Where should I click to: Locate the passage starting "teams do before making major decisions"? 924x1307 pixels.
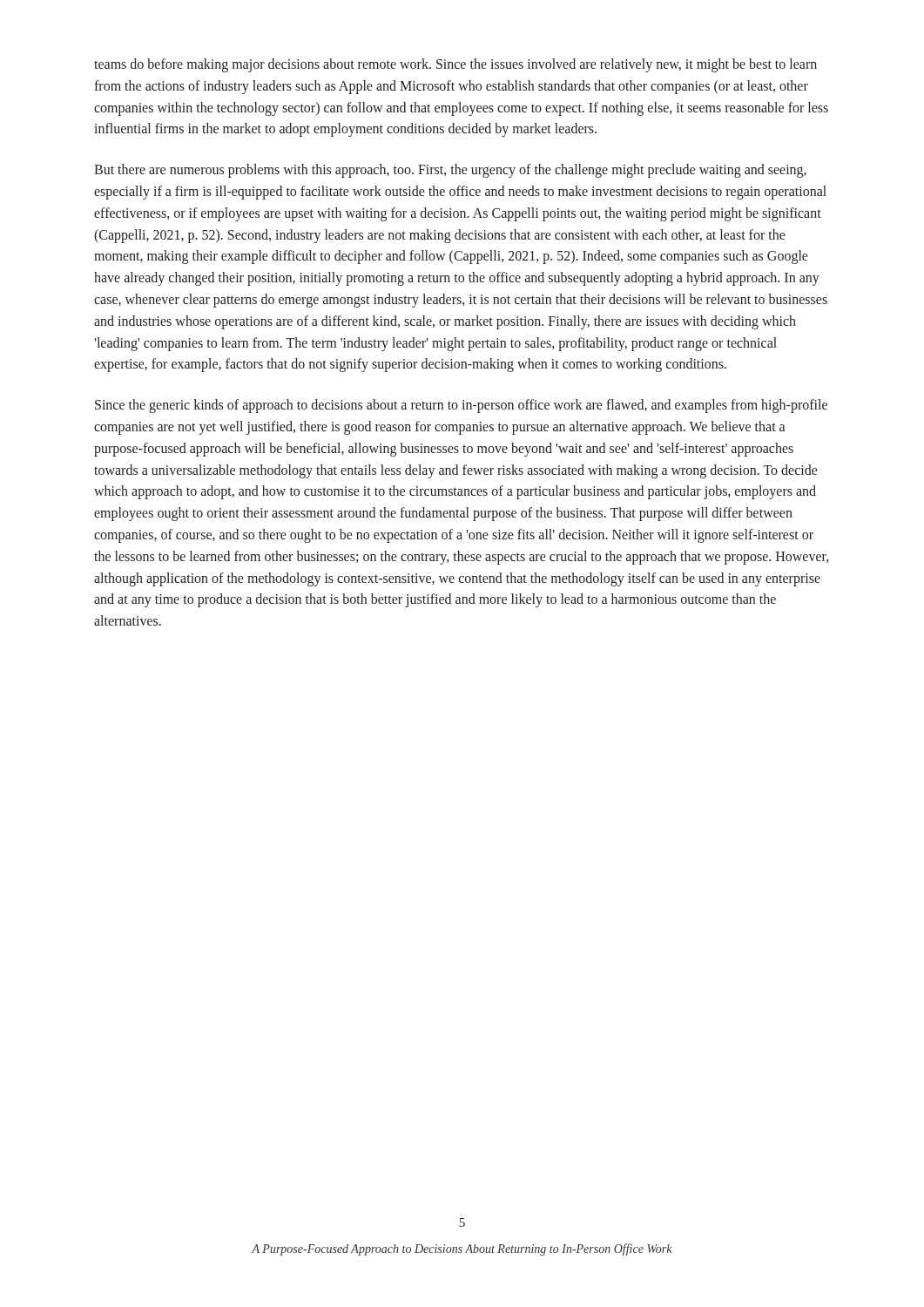tap(461, 96)
